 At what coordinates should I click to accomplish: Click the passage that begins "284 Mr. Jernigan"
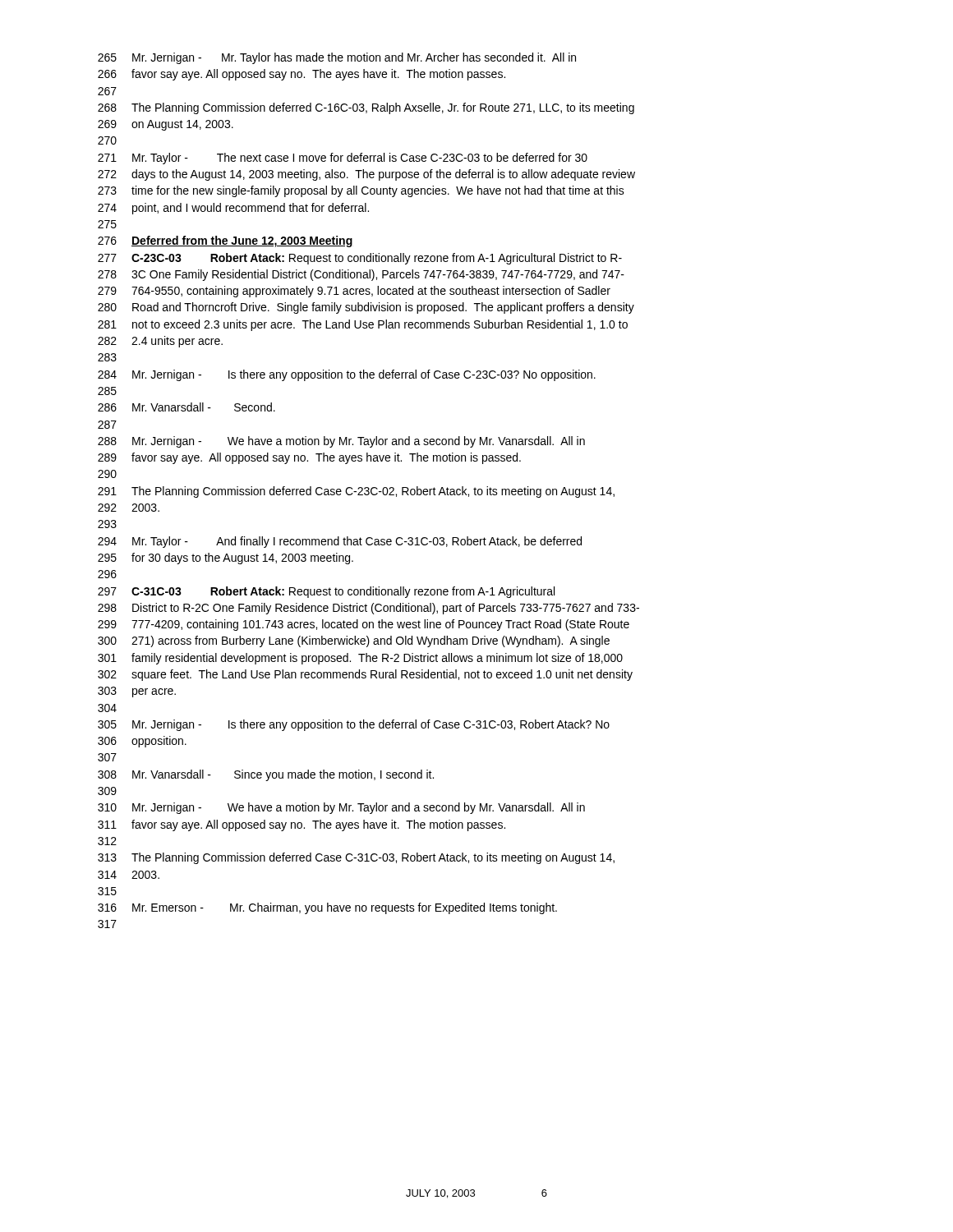(x=476, y=374)
